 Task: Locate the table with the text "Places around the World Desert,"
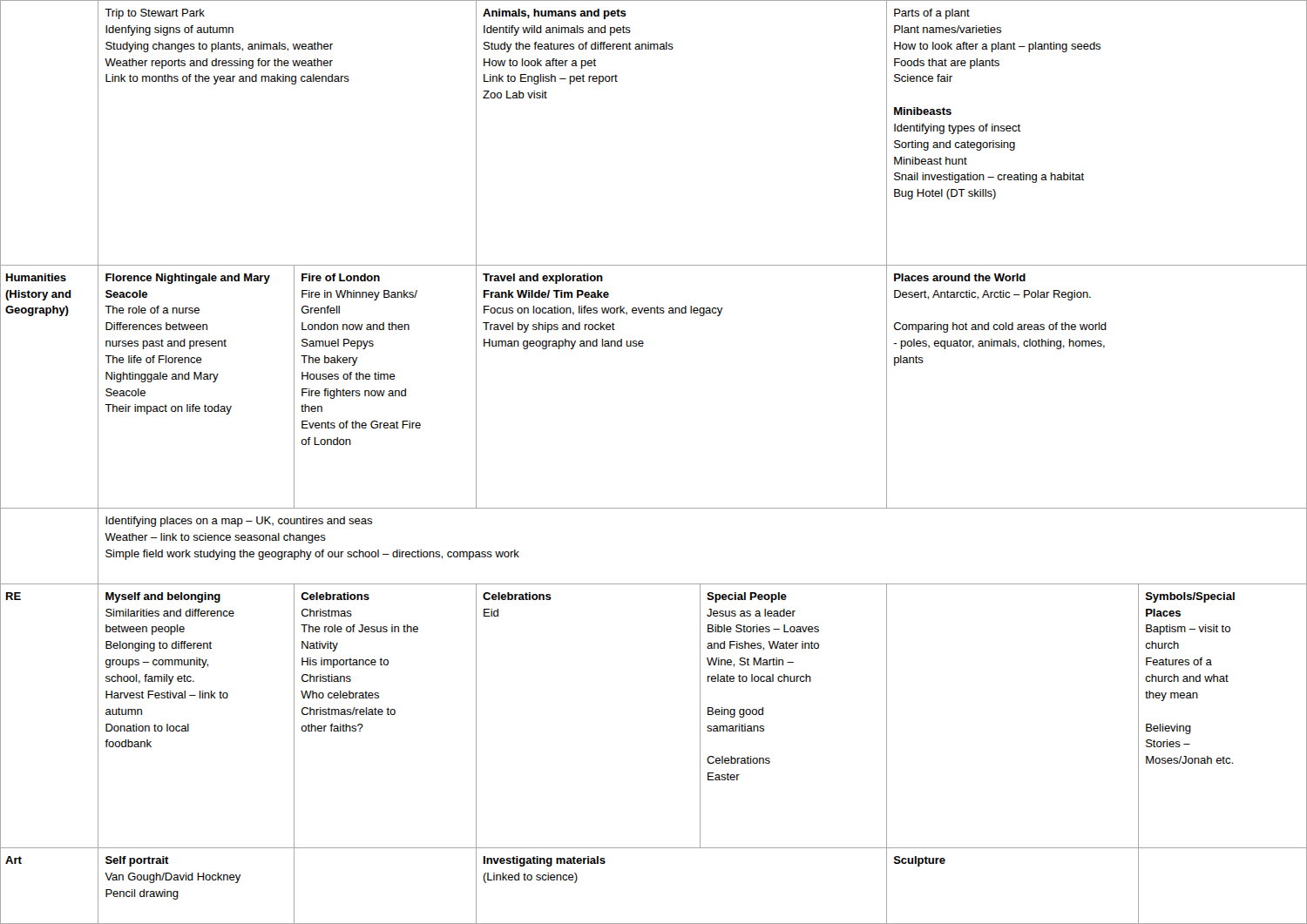pyautogui.click(x=654, y=462)
